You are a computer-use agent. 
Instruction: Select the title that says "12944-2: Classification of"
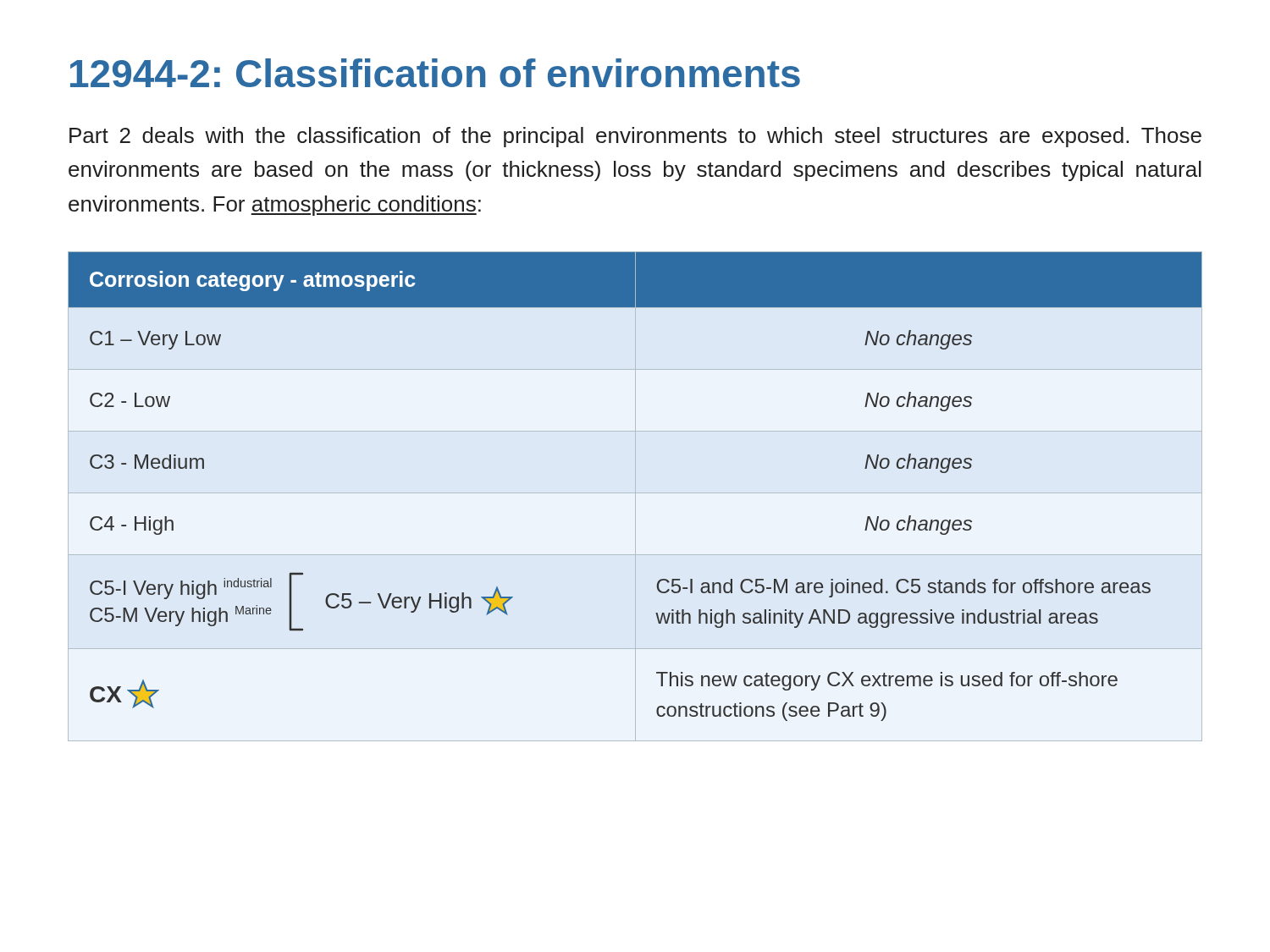point(435,74)
